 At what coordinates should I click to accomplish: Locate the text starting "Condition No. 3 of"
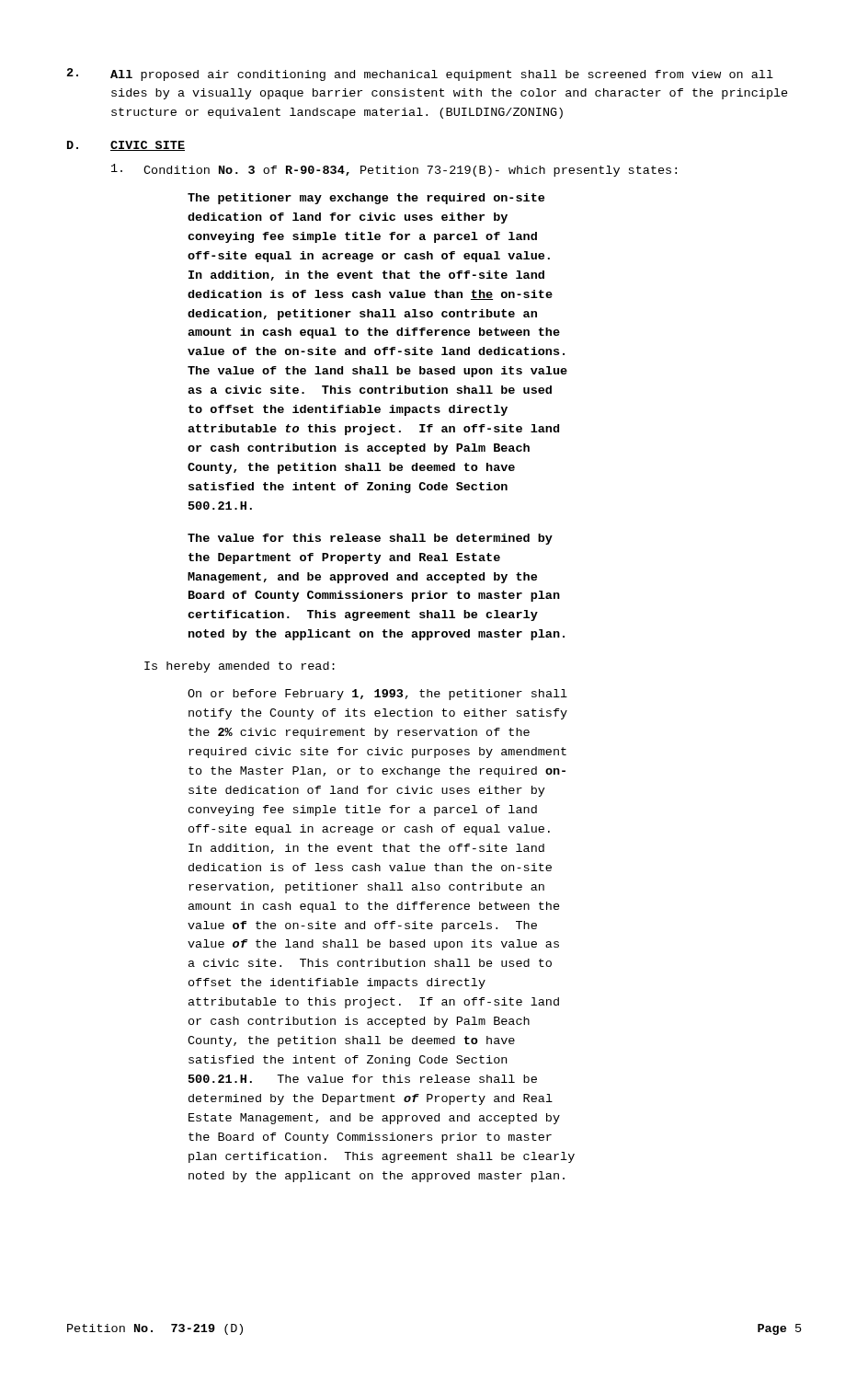coord(456,171)
